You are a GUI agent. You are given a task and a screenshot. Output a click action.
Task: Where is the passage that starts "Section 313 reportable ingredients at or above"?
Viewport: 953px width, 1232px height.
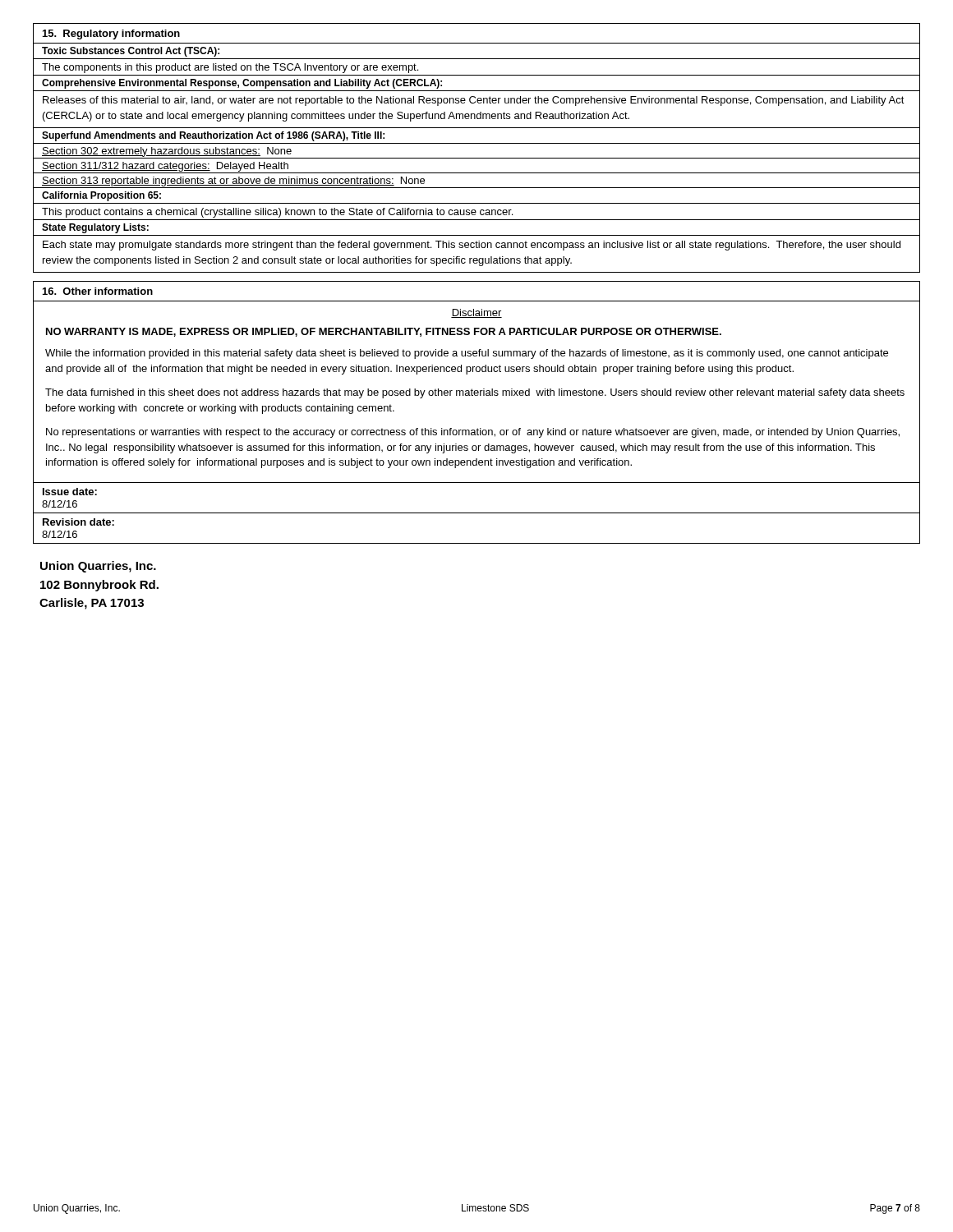click(234, 180)
